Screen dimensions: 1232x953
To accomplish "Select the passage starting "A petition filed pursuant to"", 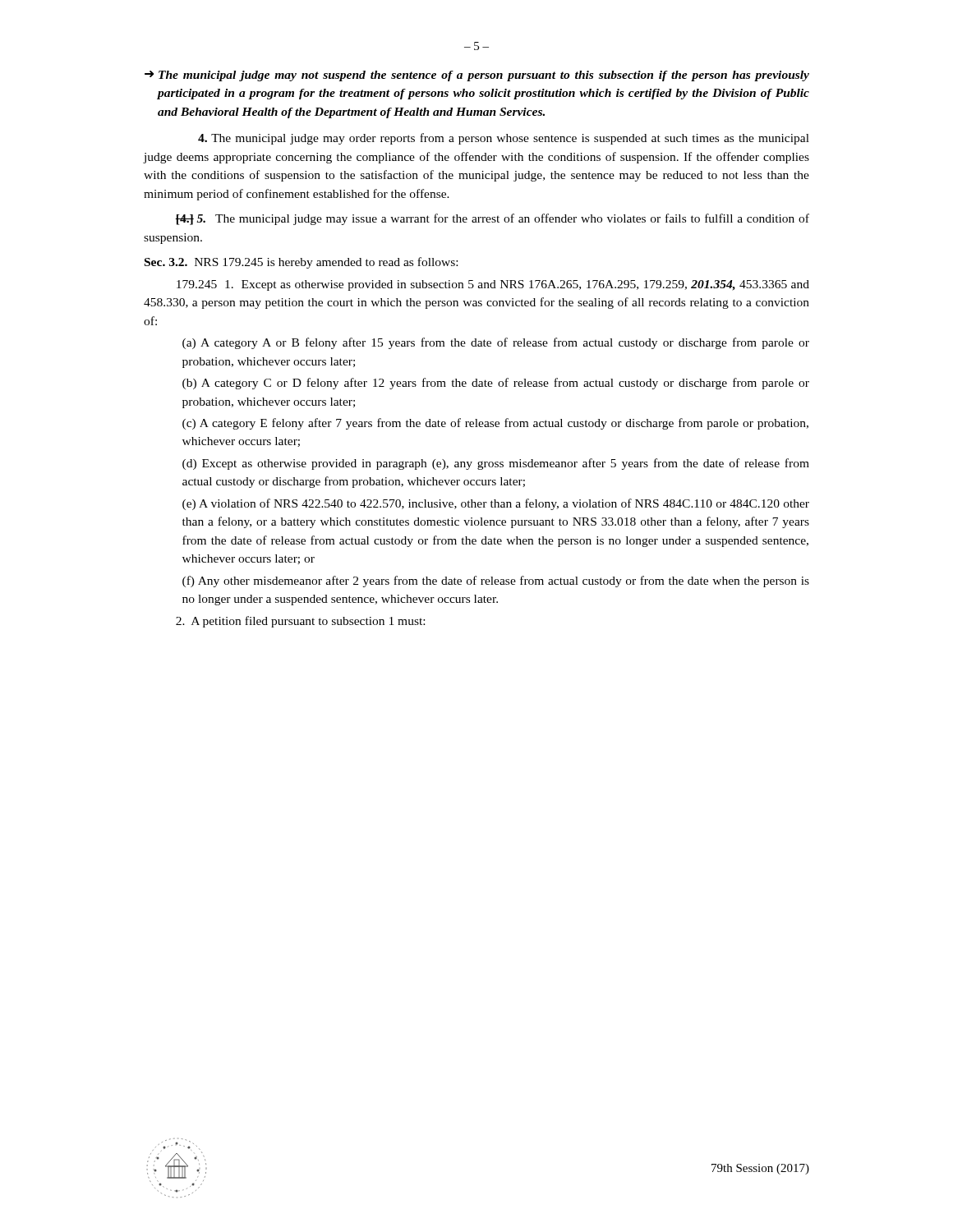I will pos(301,620).
